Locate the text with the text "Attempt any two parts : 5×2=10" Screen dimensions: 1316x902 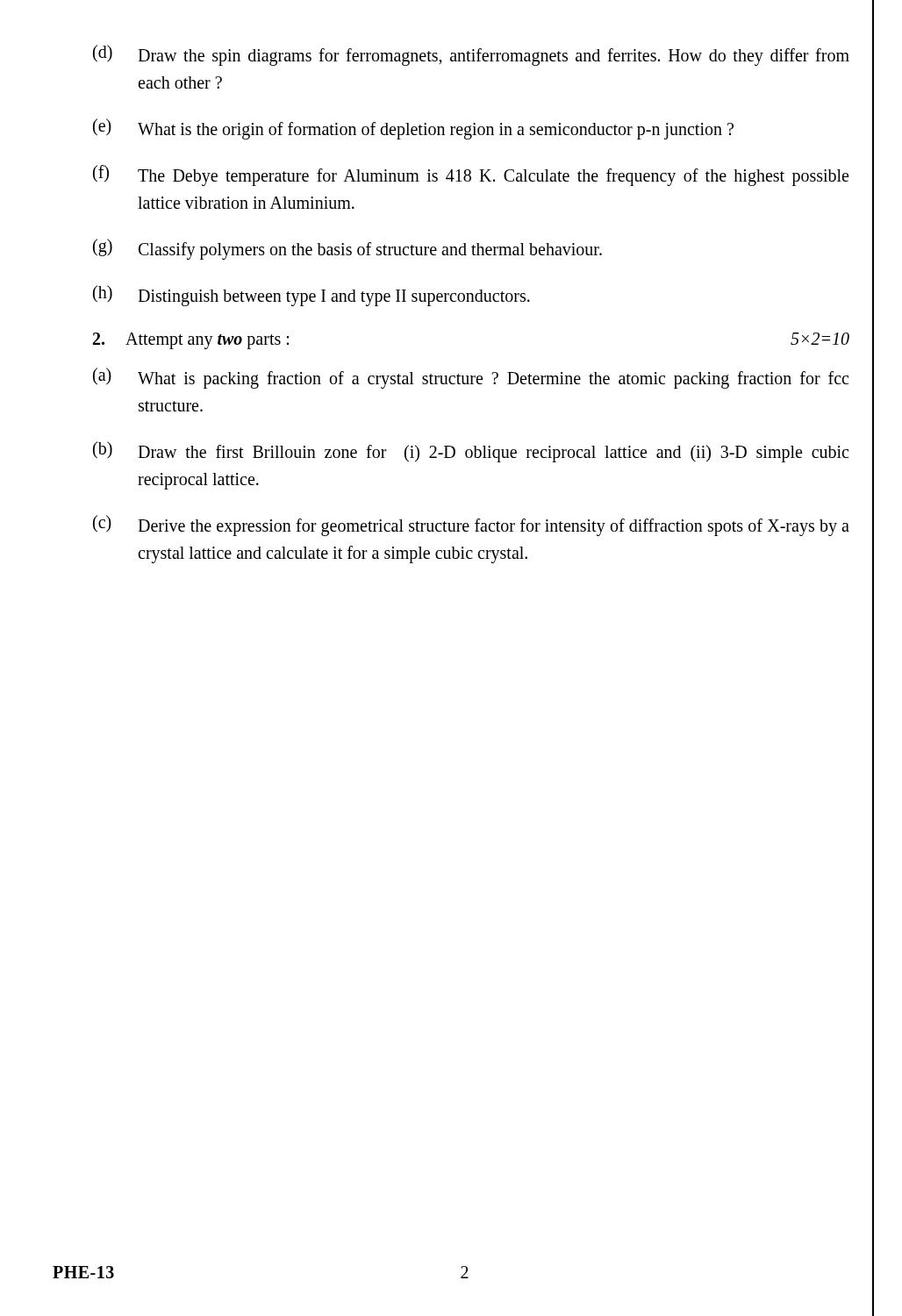tap(208, 342)
